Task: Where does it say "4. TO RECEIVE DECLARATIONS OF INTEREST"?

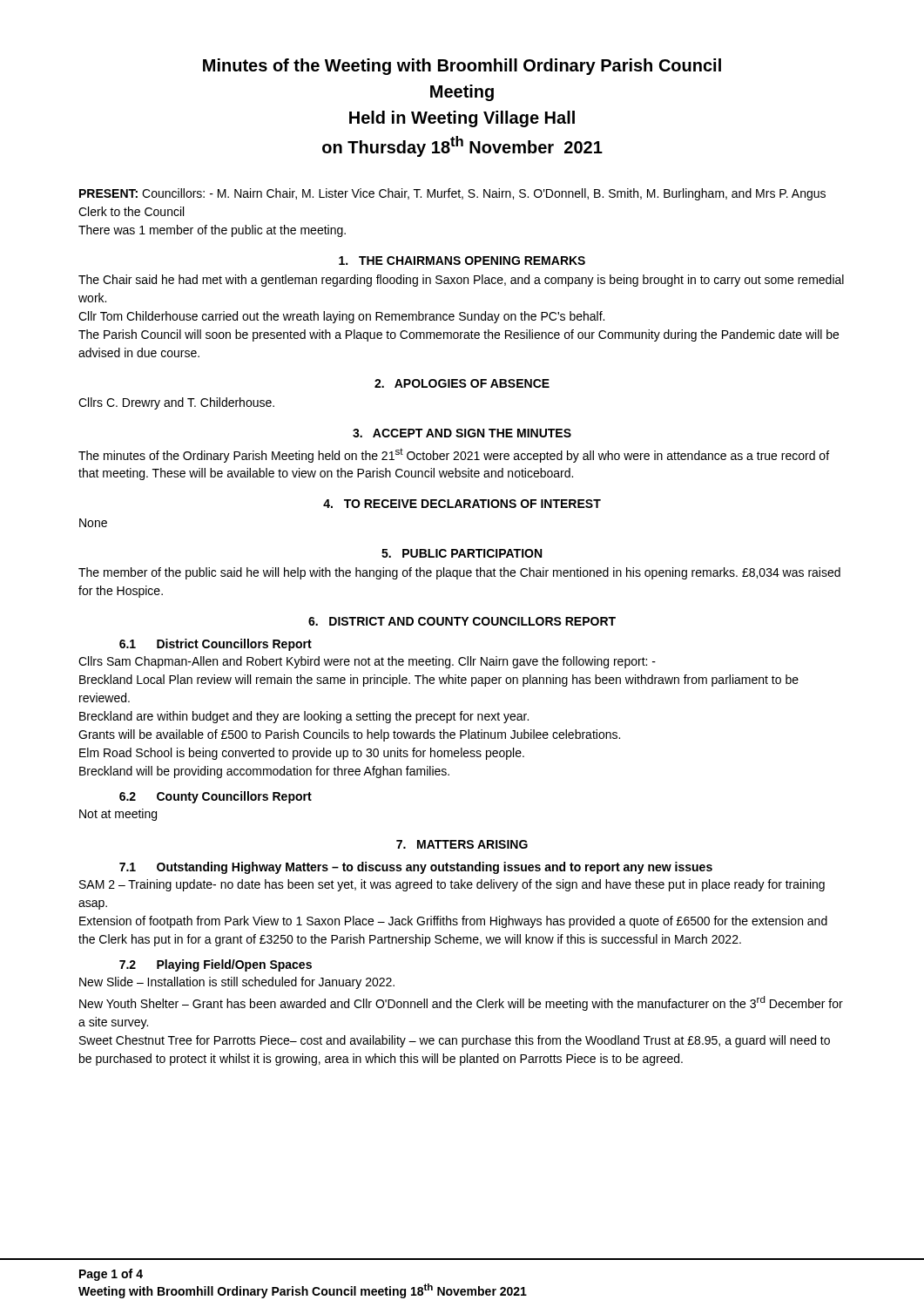Action: tap(462, 504)
